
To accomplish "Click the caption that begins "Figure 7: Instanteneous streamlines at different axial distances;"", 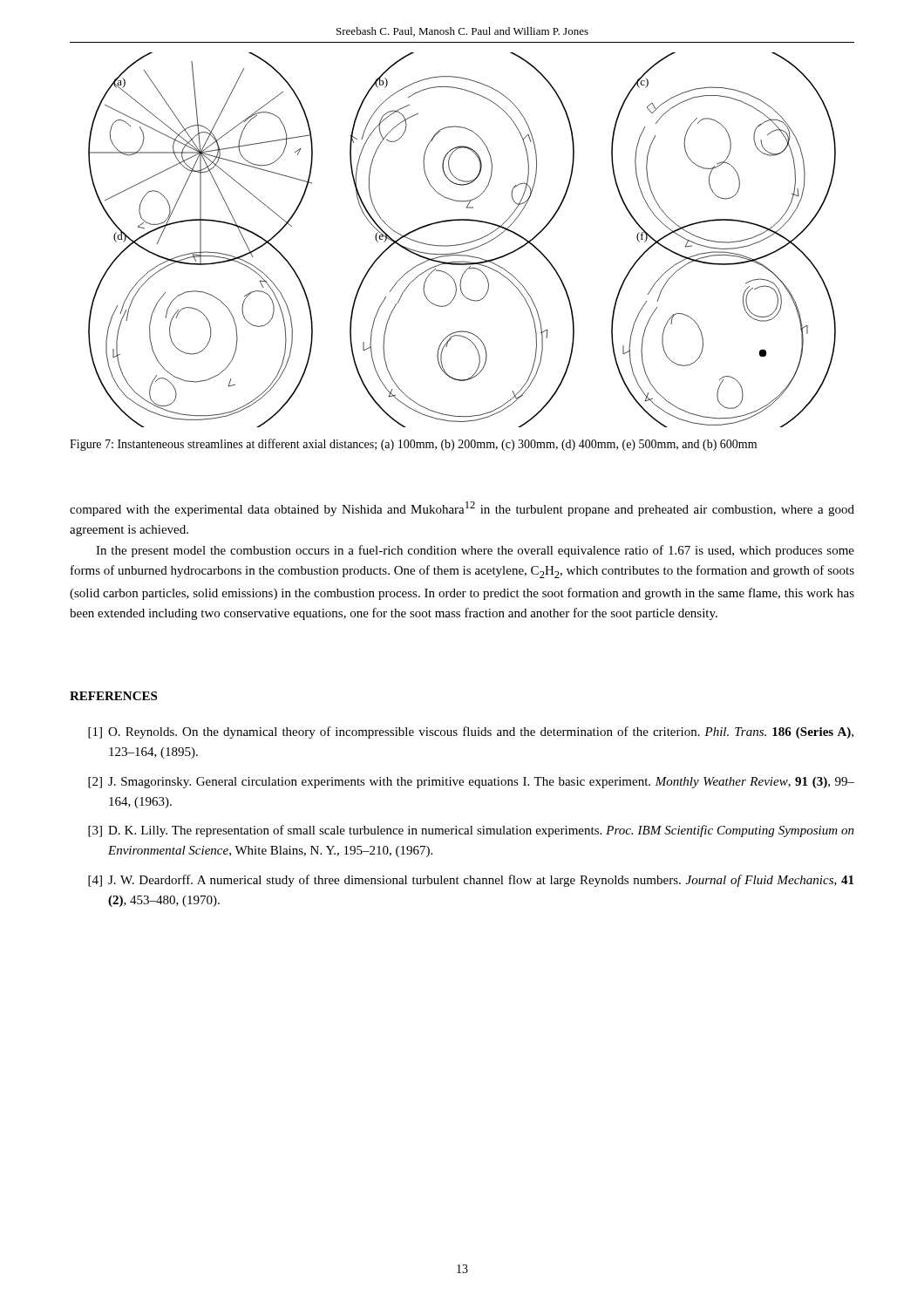I will [413, 444].
